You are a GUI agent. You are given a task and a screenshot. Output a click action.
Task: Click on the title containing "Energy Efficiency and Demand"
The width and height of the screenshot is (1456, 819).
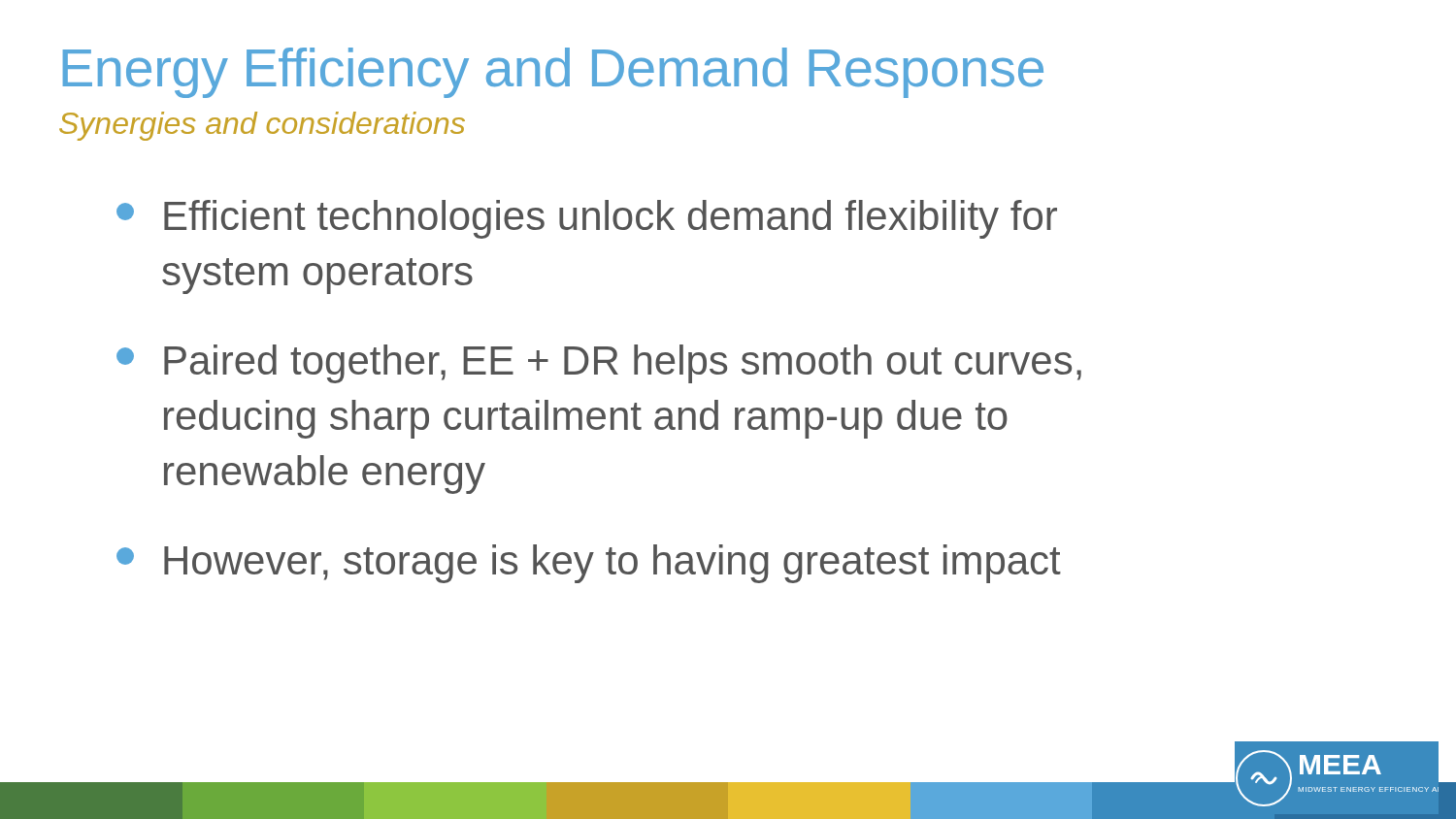(x=552, y=68)
